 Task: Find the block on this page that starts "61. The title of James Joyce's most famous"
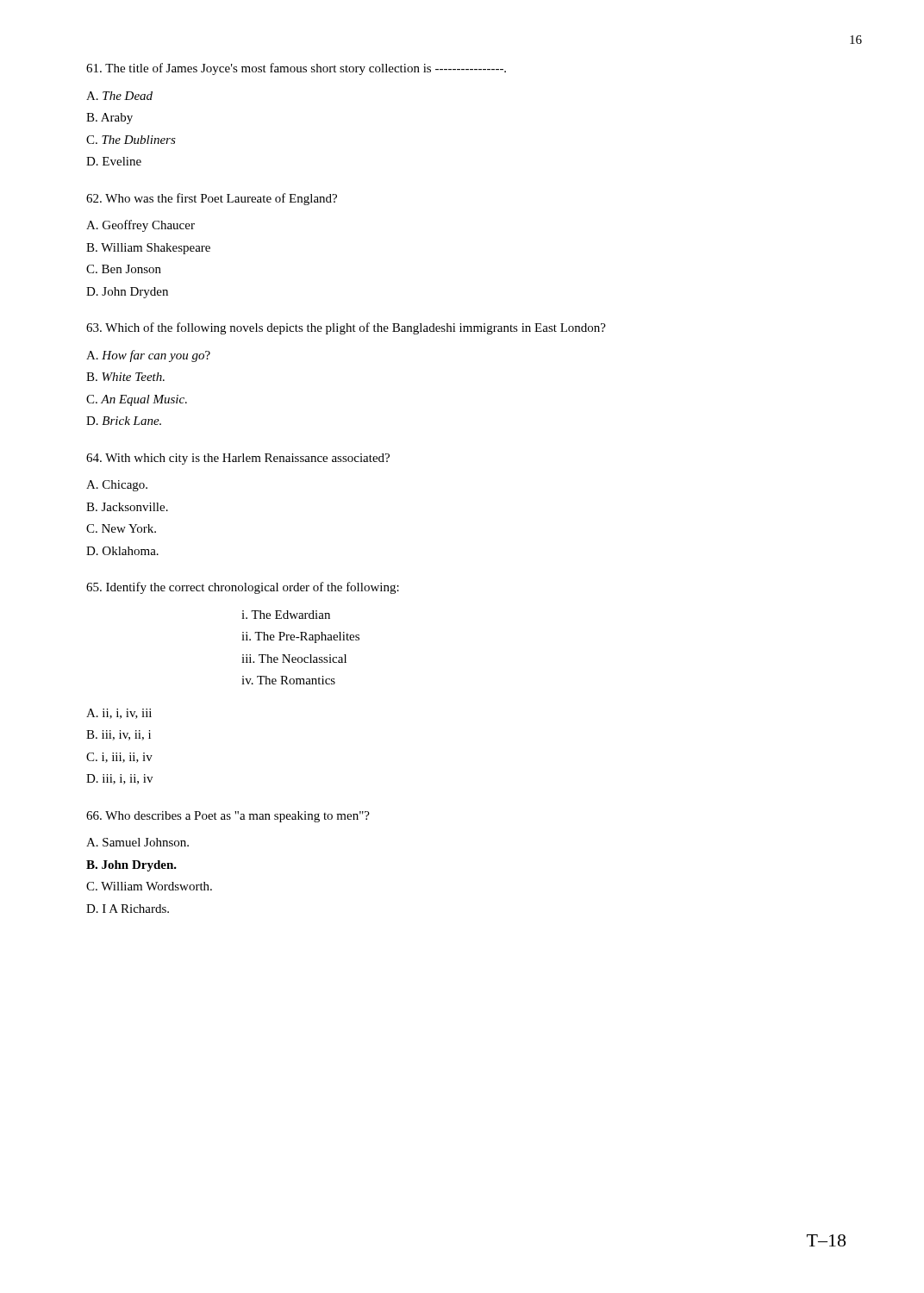point(297,68)
